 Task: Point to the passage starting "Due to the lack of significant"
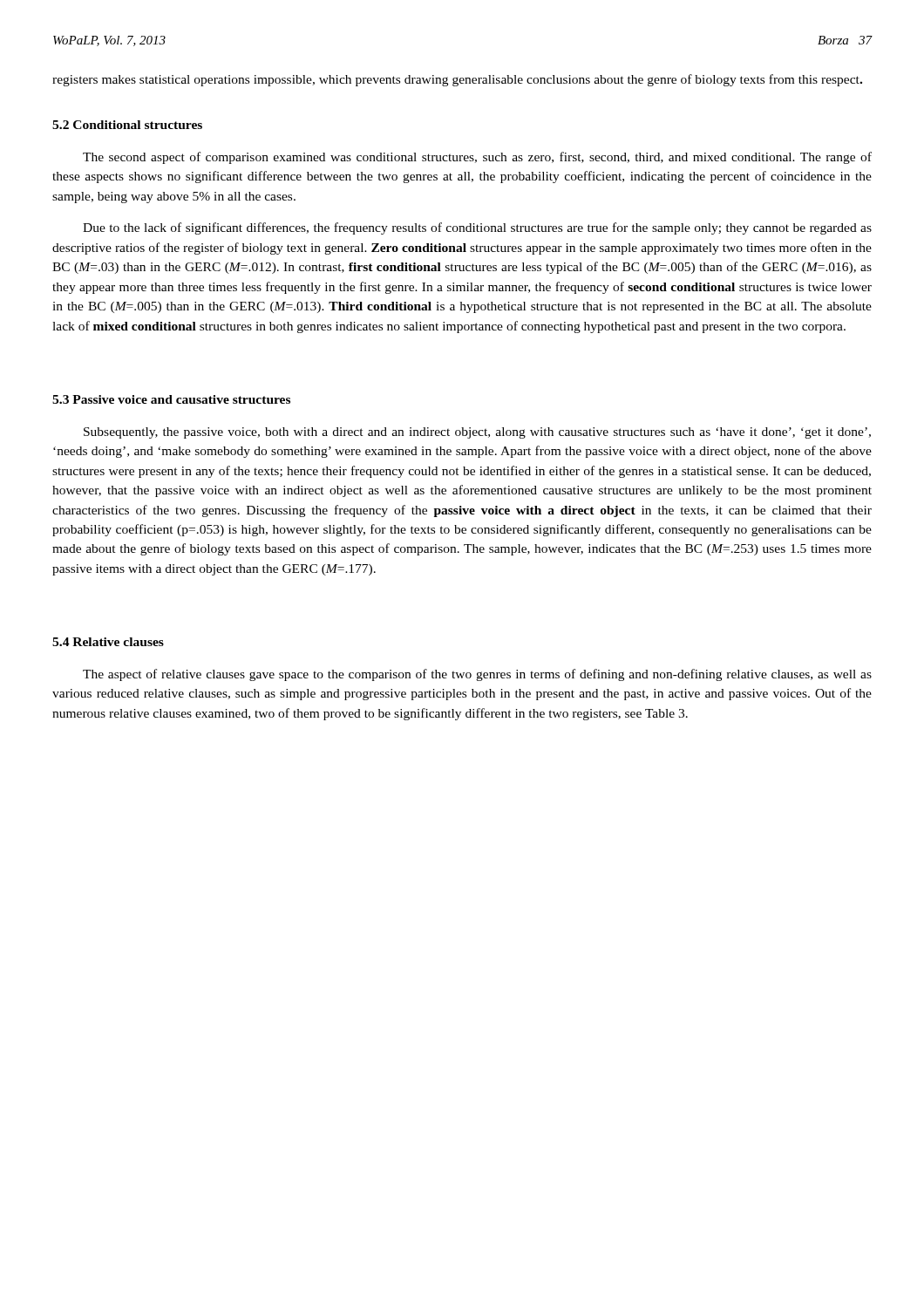(462, 276)
